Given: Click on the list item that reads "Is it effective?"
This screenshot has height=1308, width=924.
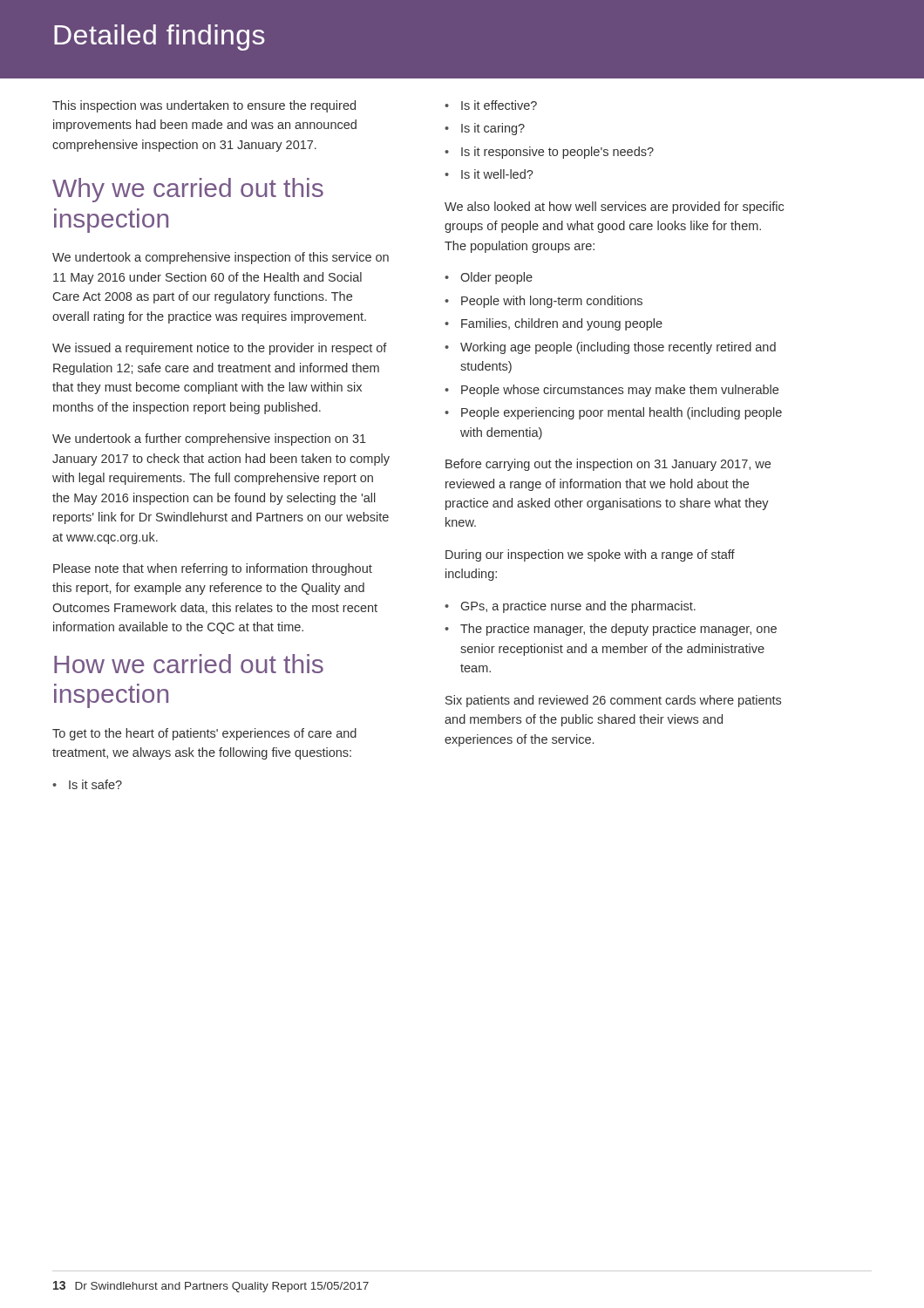Looking at the screenshot, I should coord(499,105).
